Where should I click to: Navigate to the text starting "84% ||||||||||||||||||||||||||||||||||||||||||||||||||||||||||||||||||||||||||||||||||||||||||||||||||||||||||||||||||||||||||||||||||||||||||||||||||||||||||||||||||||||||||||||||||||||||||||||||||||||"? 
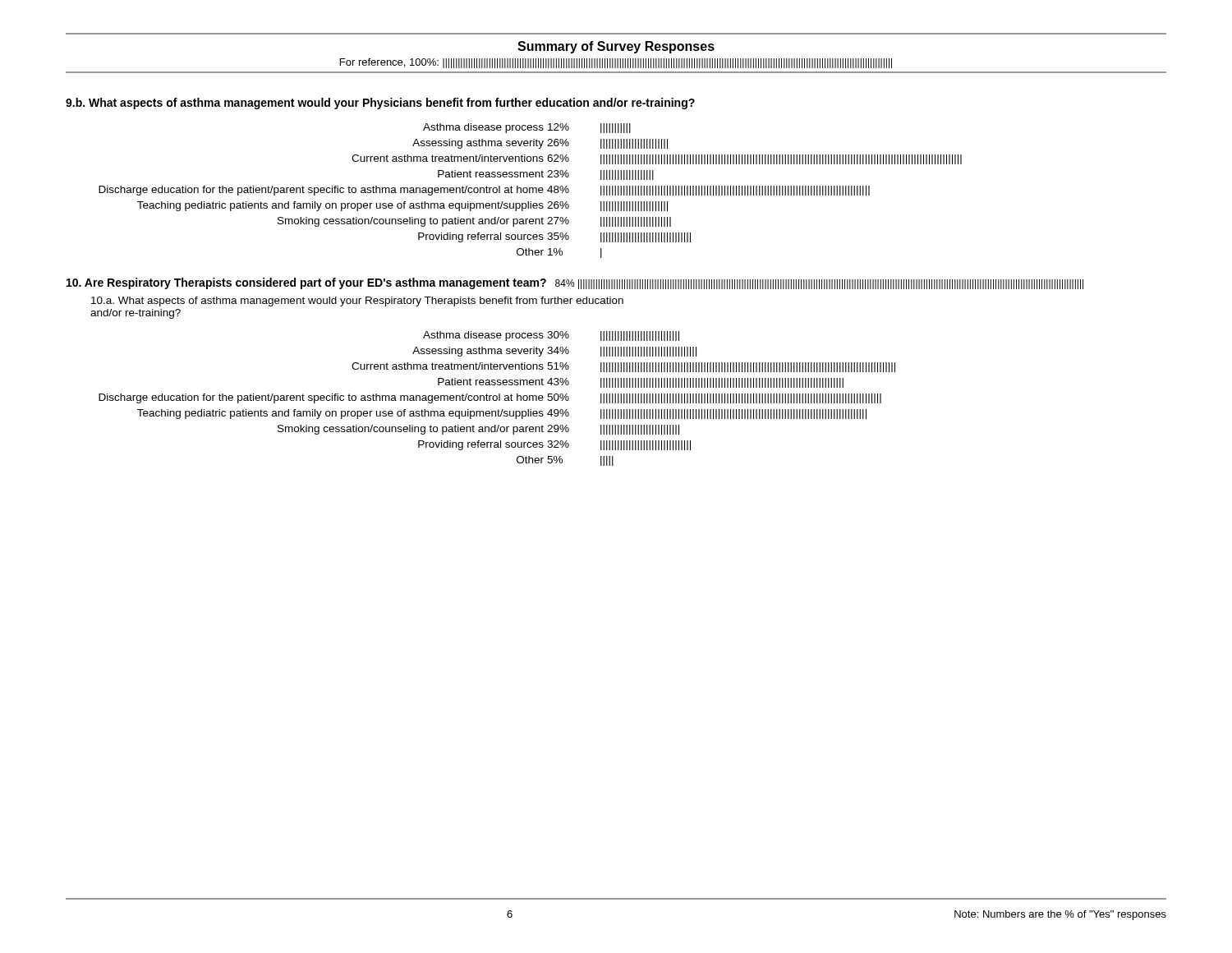[820, 283]
